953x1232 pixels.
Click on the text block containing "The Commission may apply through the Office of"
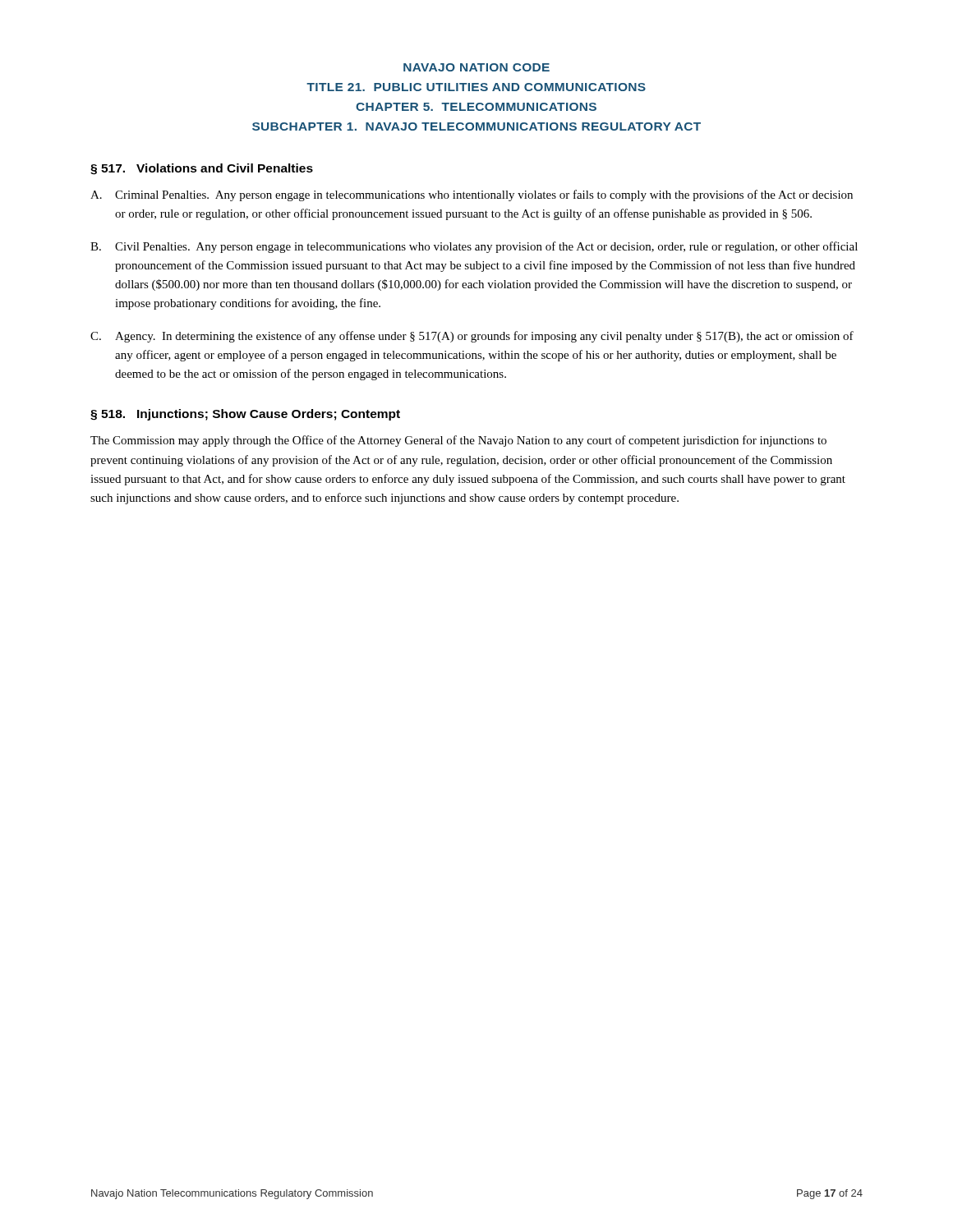pos(468,469)
